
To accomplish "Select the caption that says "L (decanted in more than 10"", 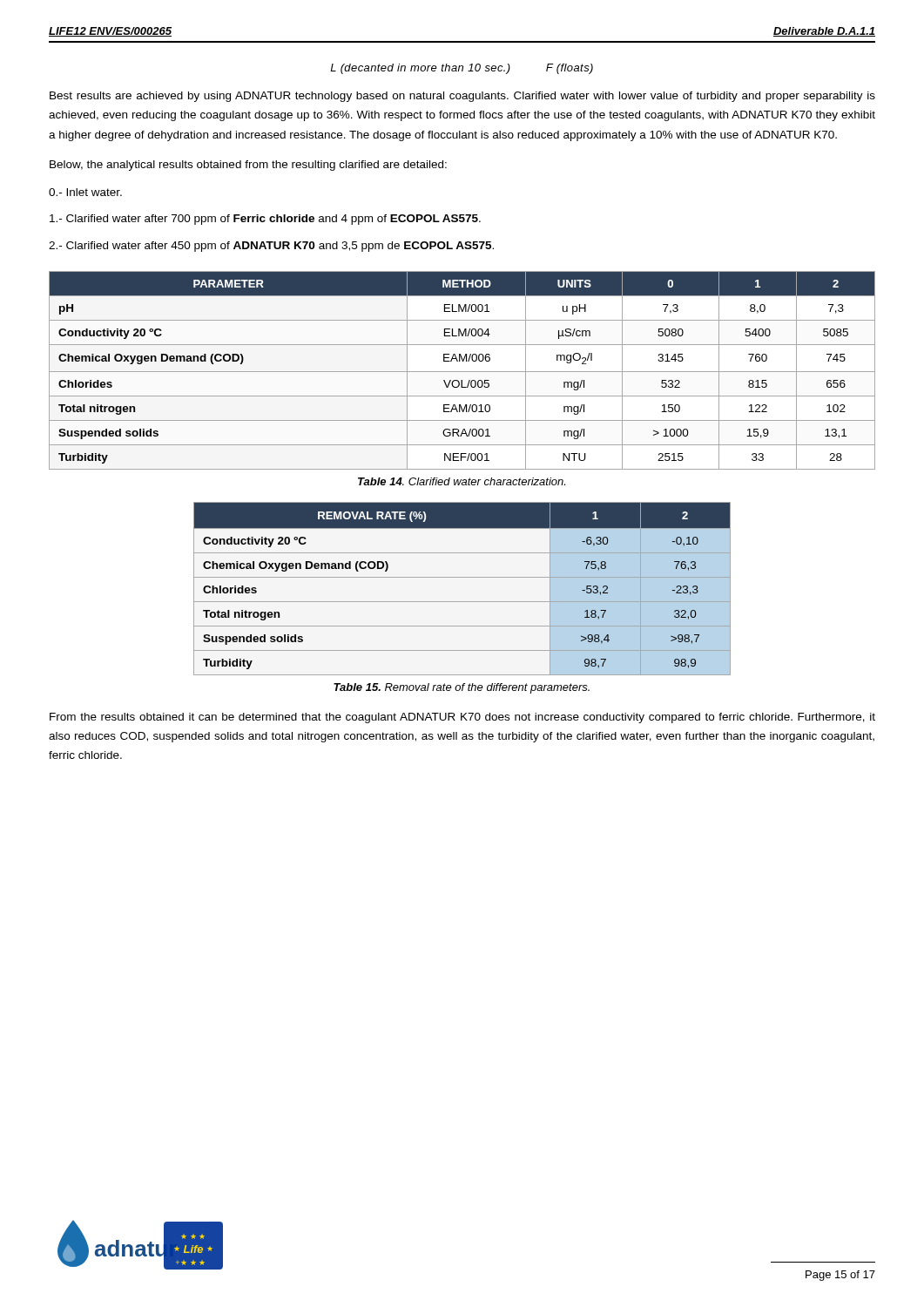I will pos(462,68).
